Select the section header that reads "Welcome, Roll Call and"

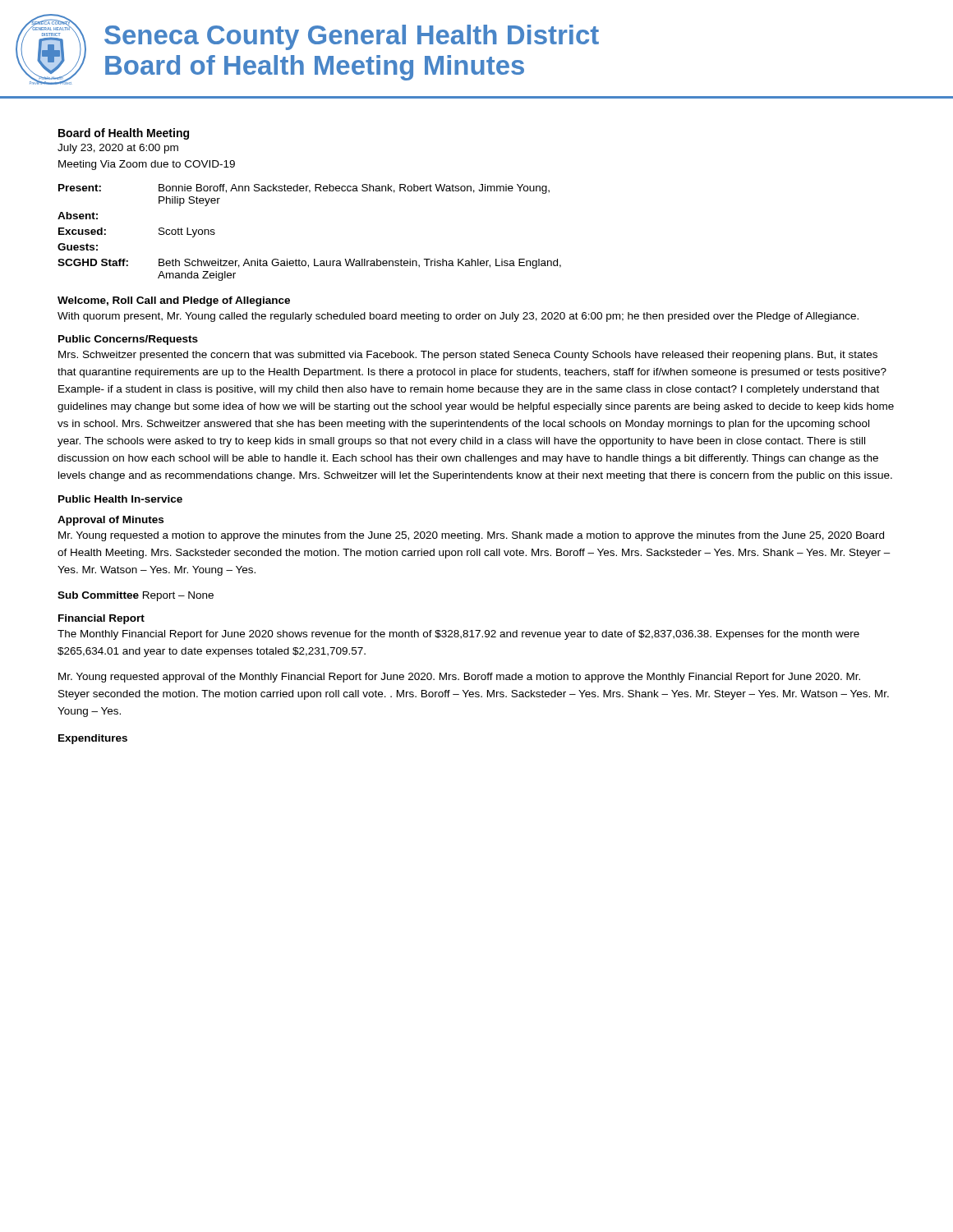coord(174,300)
